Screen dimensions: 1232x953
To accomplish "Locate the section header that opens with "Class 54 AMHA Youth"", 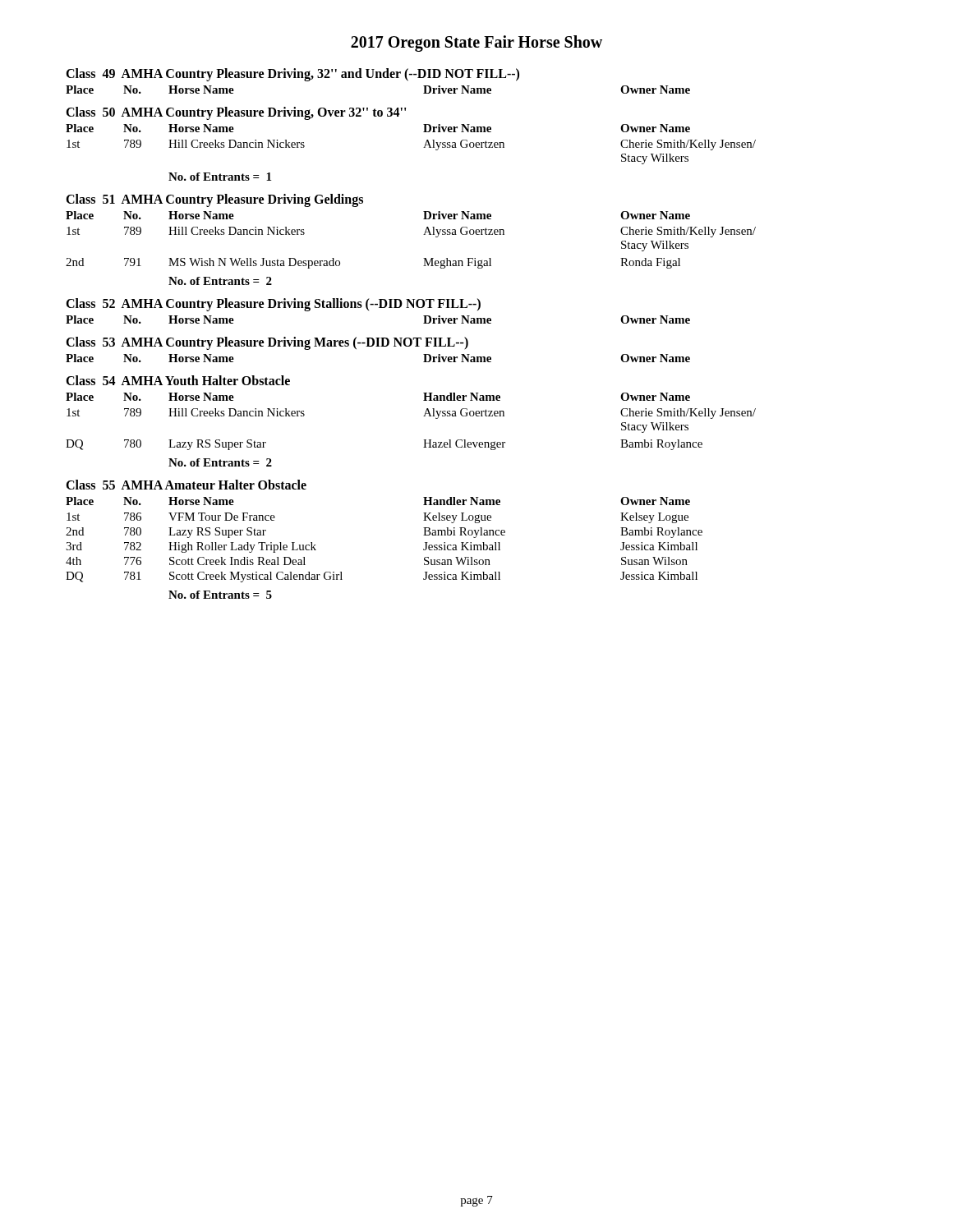I will pyautogui.click(x=178, y=381).
